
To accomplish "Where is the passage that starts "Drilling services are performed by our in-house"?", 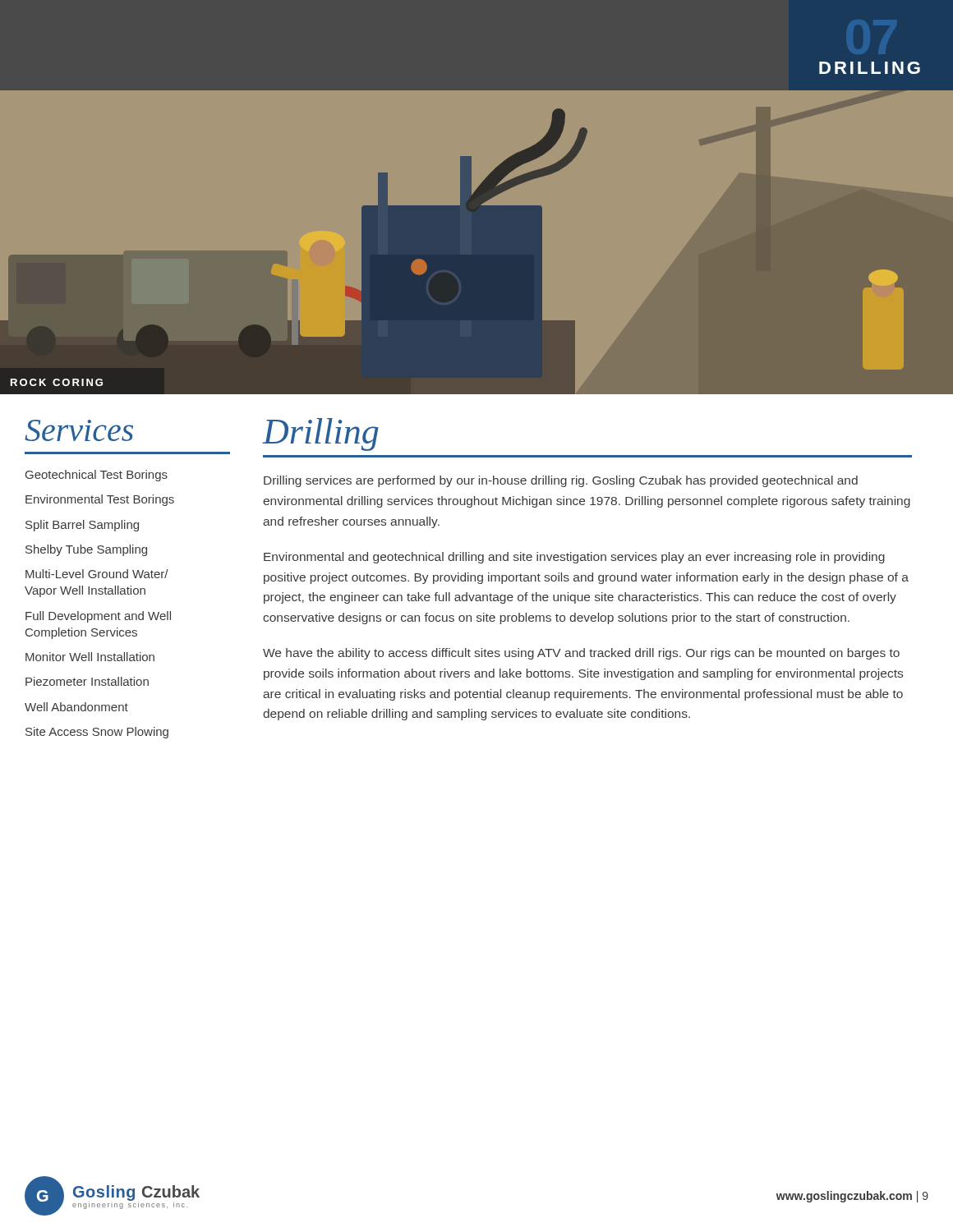I will 587,502.
